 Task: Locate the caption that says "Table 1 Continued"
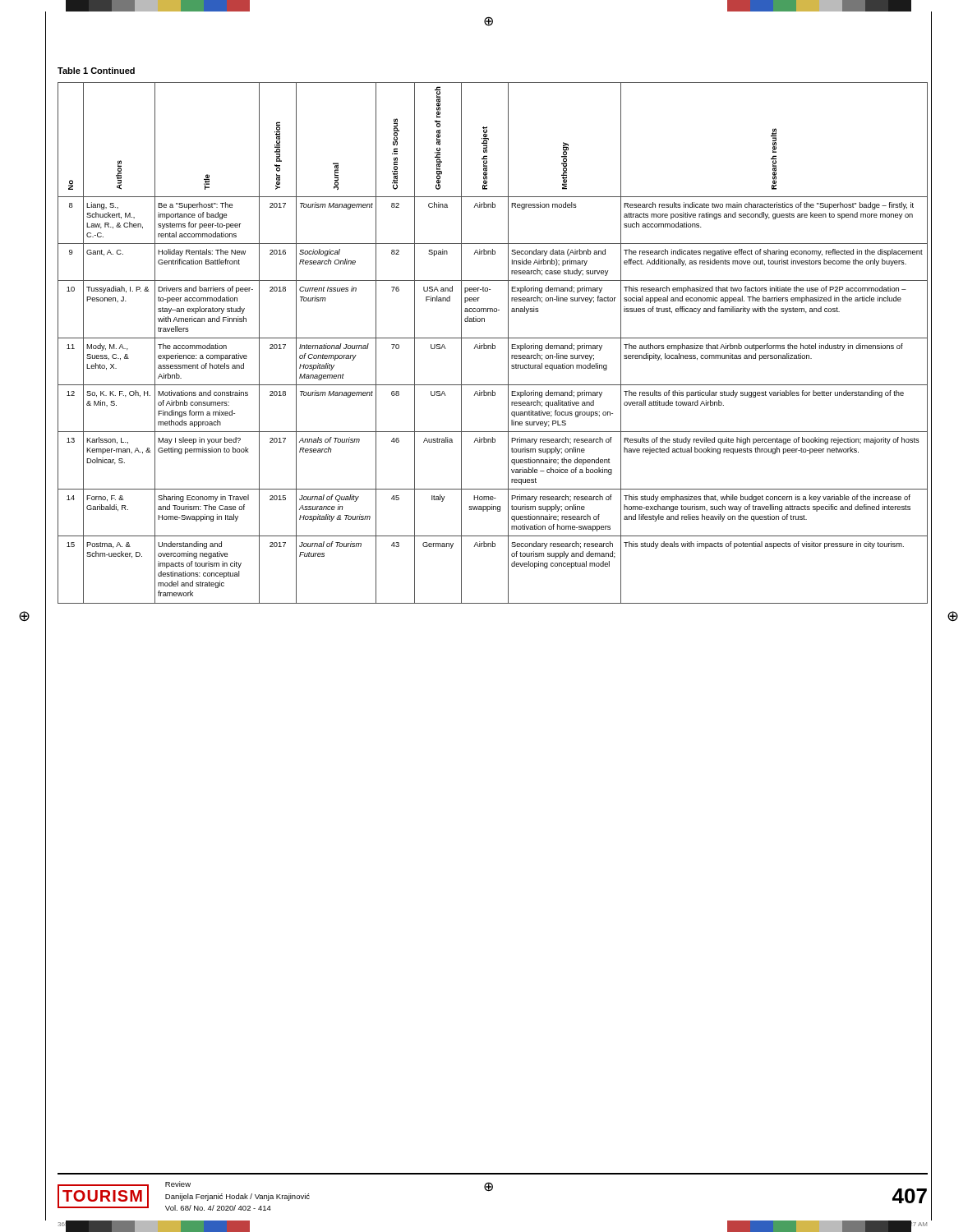point(96,71)
